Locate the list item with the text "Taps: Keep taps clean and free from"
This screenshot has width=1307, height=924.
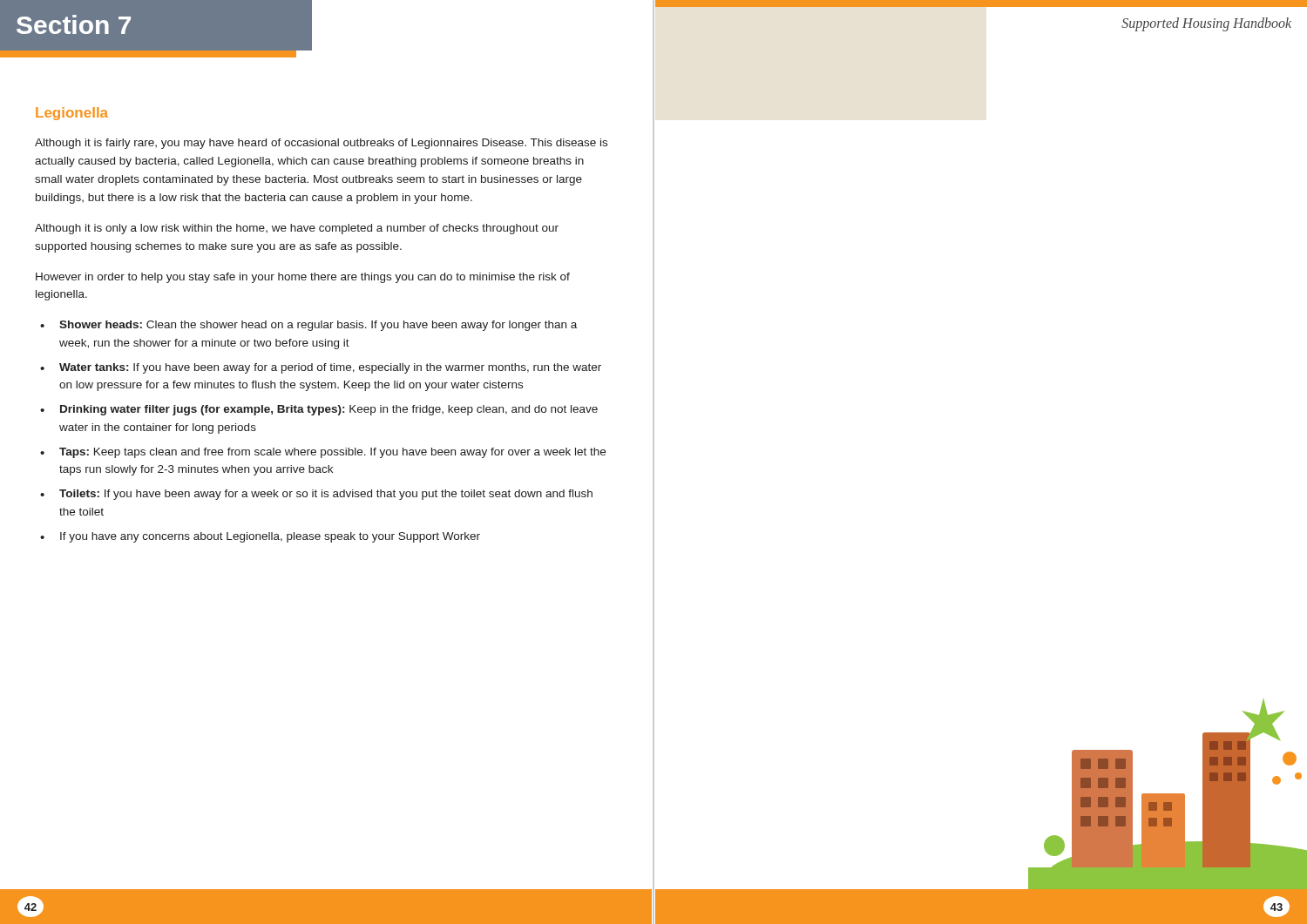pos(333,460)
